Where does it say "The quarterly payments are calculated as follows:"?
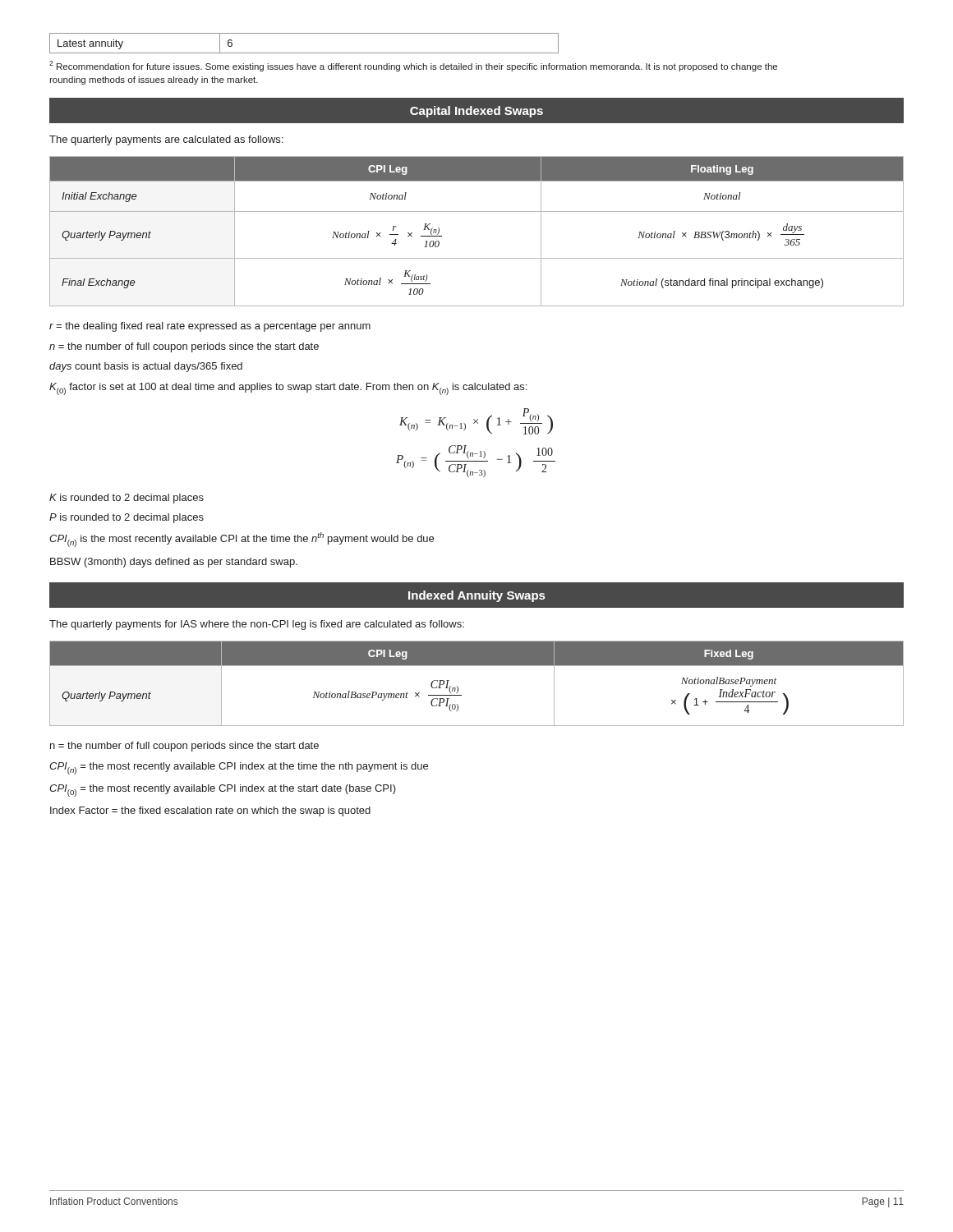This screenshot has height=1232, width=953. (167, 139)
